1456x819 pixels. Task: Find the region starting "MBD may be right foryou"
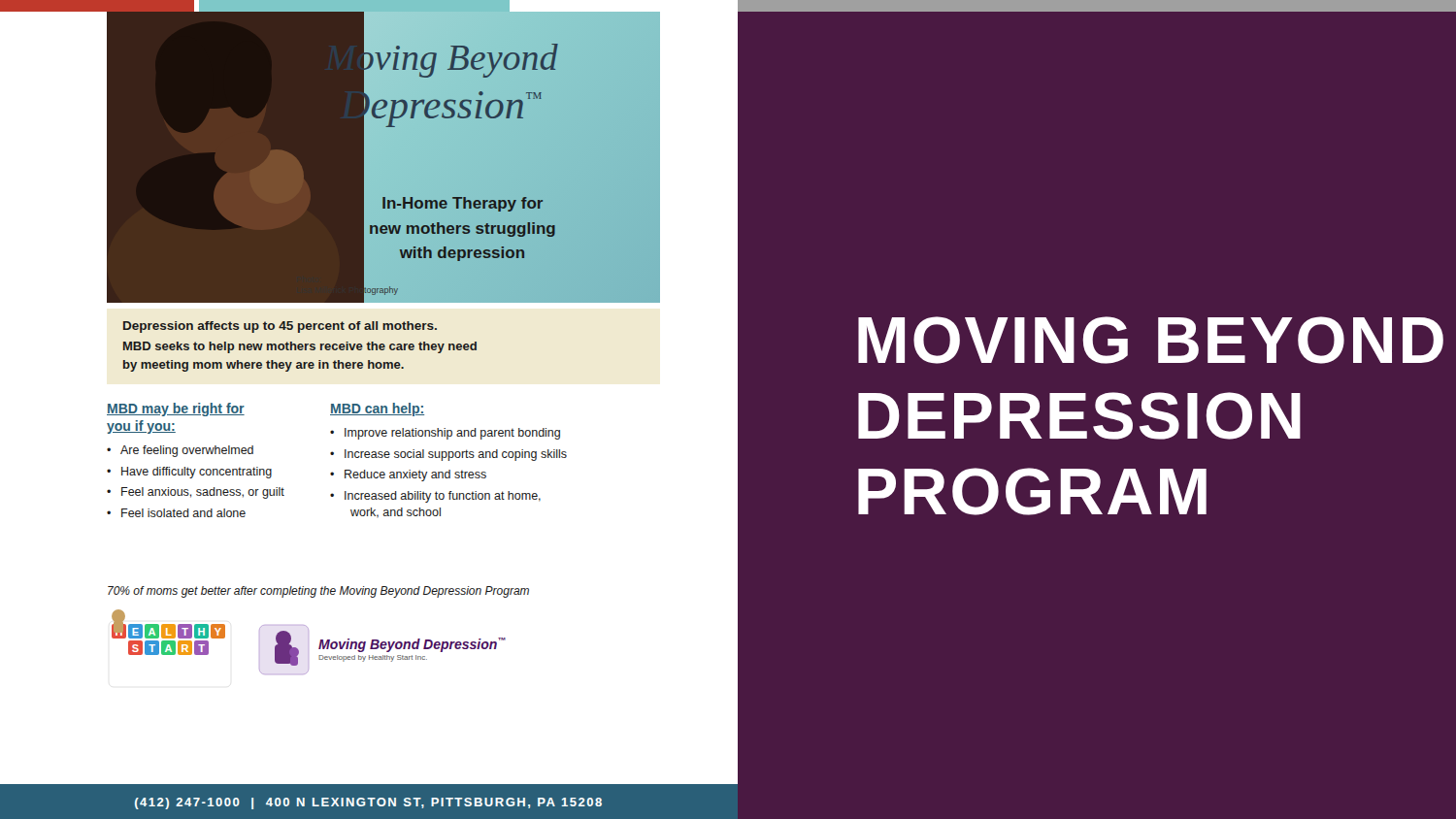(175, 417)
